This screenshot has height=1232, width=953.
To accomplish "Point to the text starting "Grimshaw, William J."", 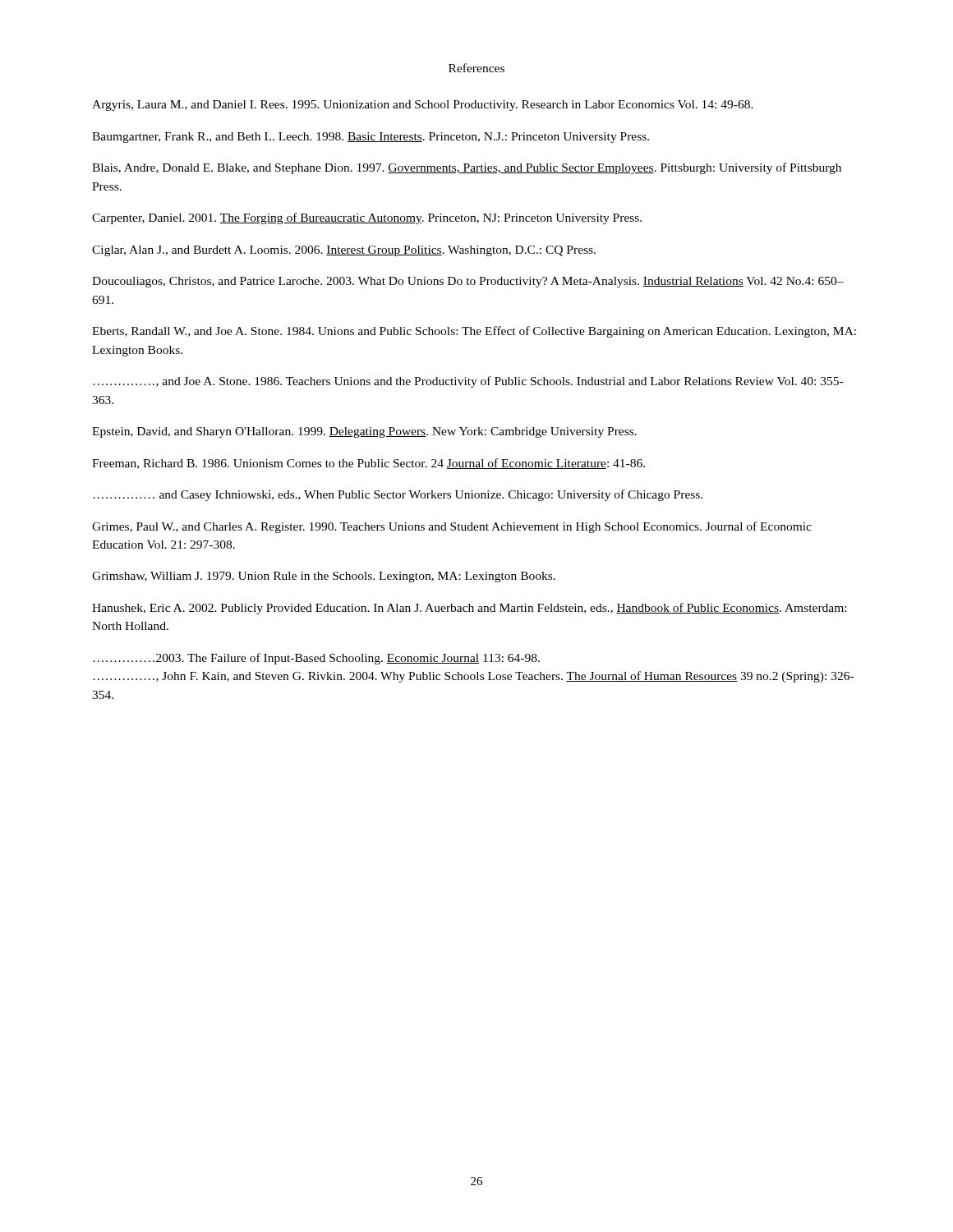I will 324,576.
